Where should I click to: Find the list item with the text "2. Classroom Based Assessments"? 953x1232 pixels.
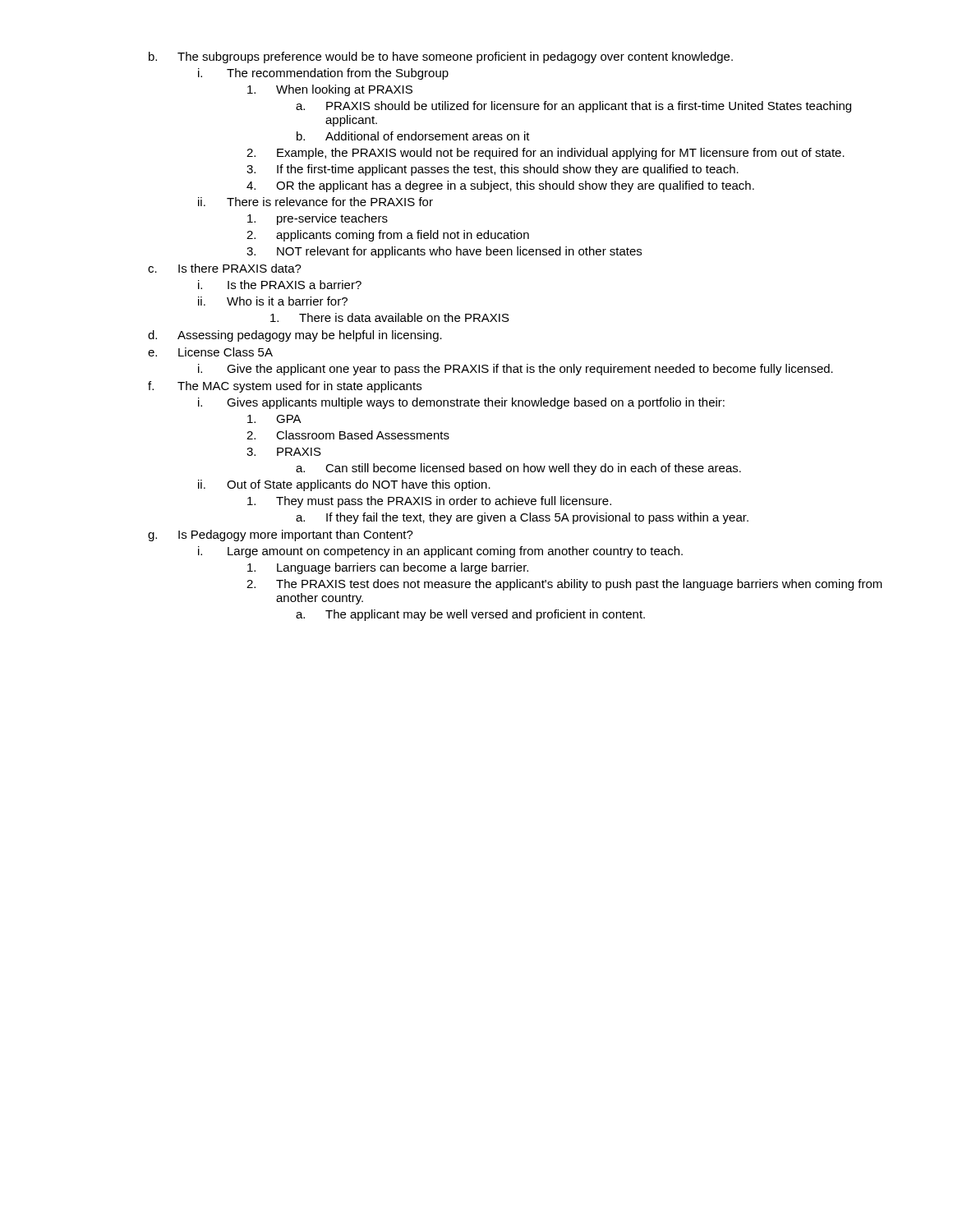[x=348, y=435]
